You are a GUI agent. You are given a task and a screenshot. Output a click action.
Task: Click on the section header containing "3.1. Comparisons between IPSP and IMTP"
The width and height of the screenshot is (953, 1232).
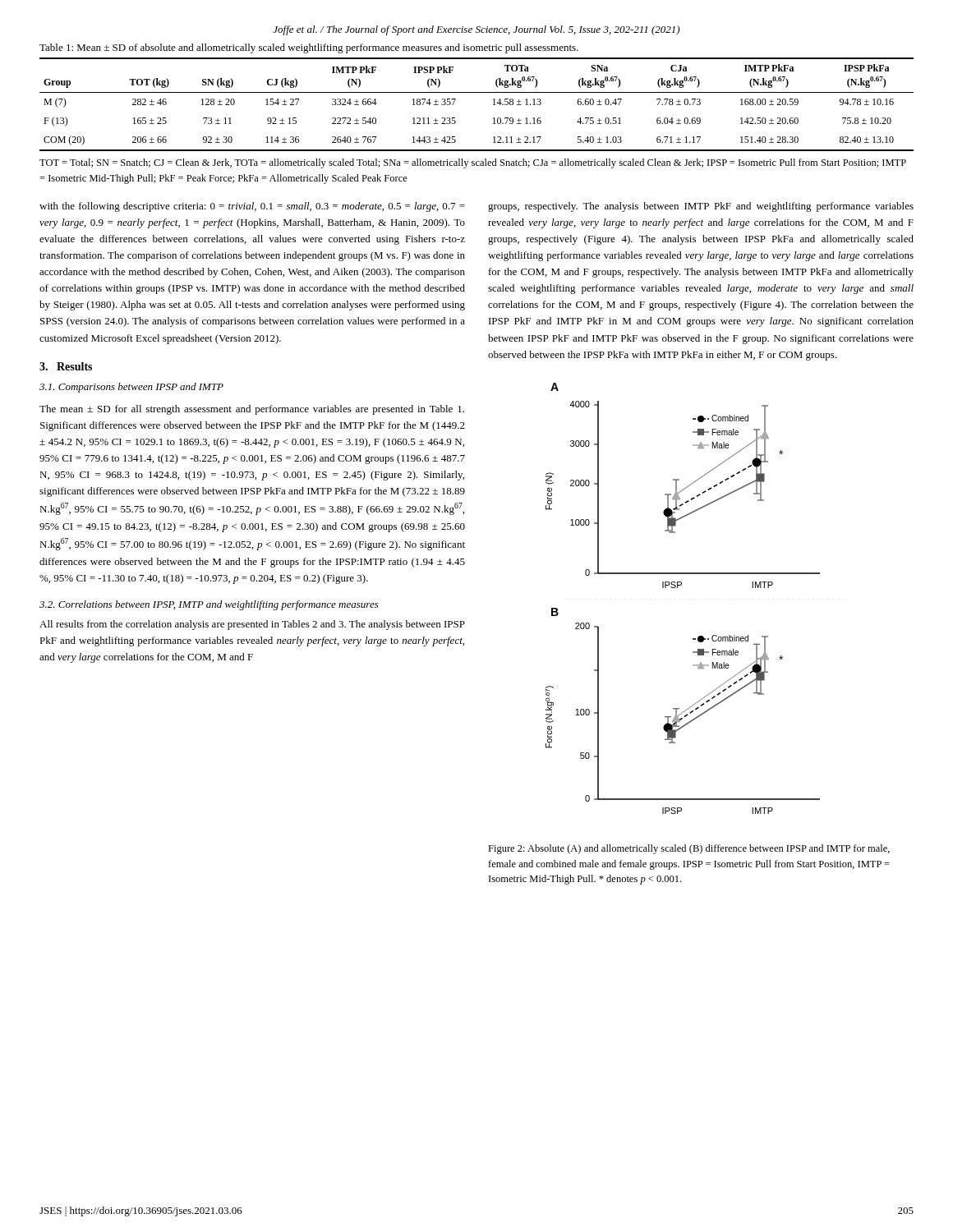[x=131, y=387]
